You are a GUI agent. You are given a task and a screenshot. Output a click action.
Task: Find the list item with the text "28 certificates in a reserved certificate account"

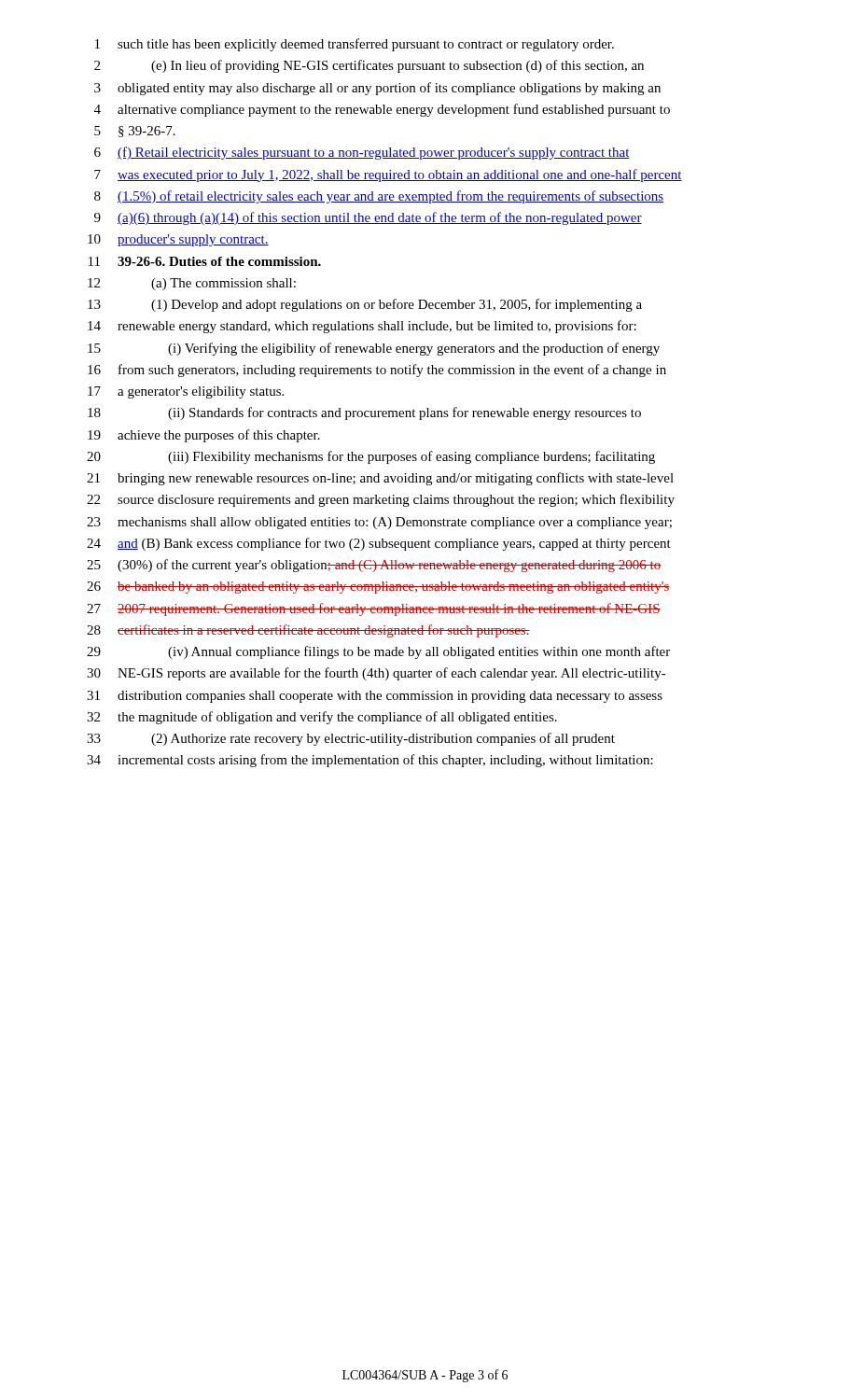(x=425, y=630)
